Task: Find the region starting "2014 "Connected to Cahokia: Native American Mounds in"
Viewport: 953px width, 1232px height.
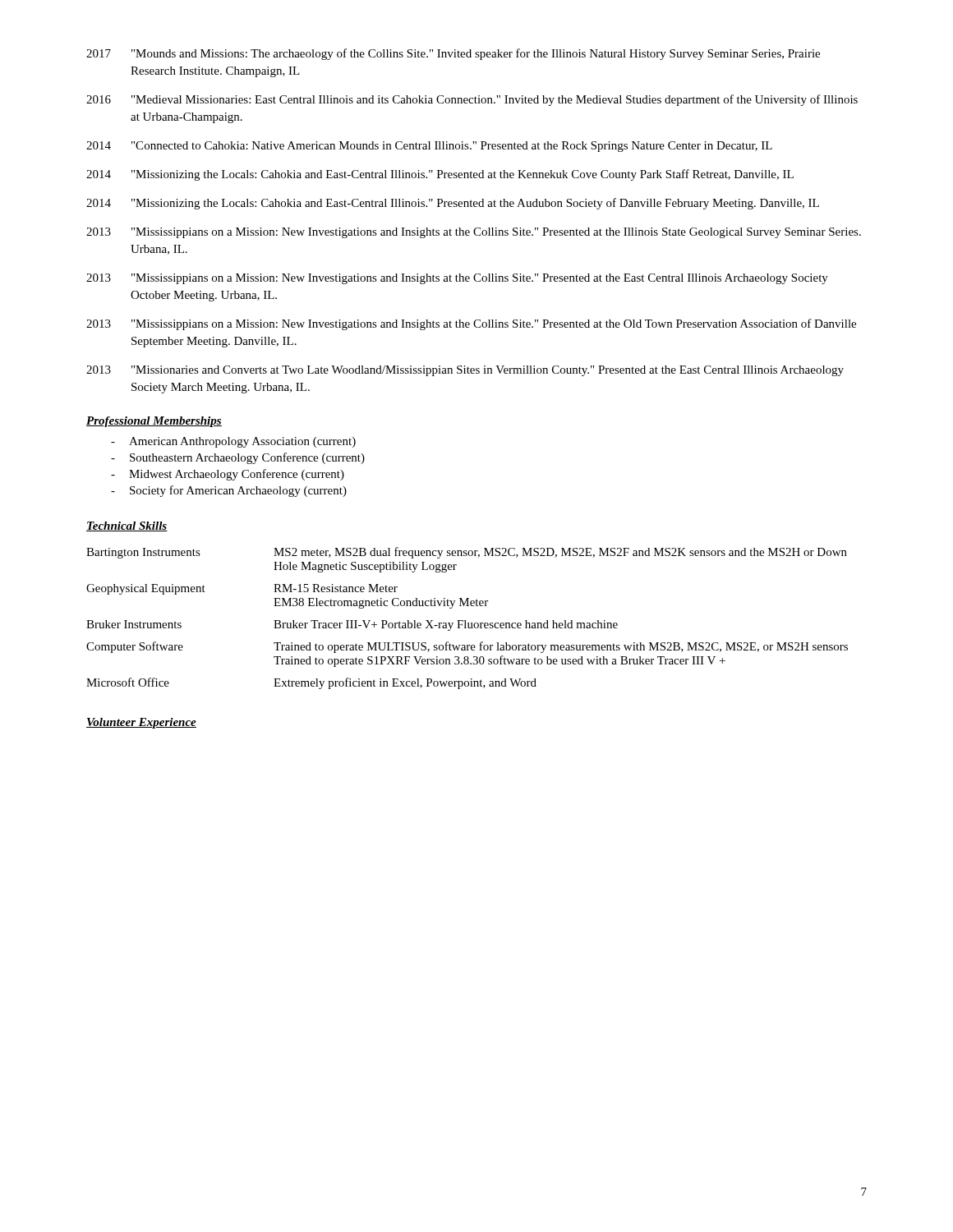Action: 476,146
